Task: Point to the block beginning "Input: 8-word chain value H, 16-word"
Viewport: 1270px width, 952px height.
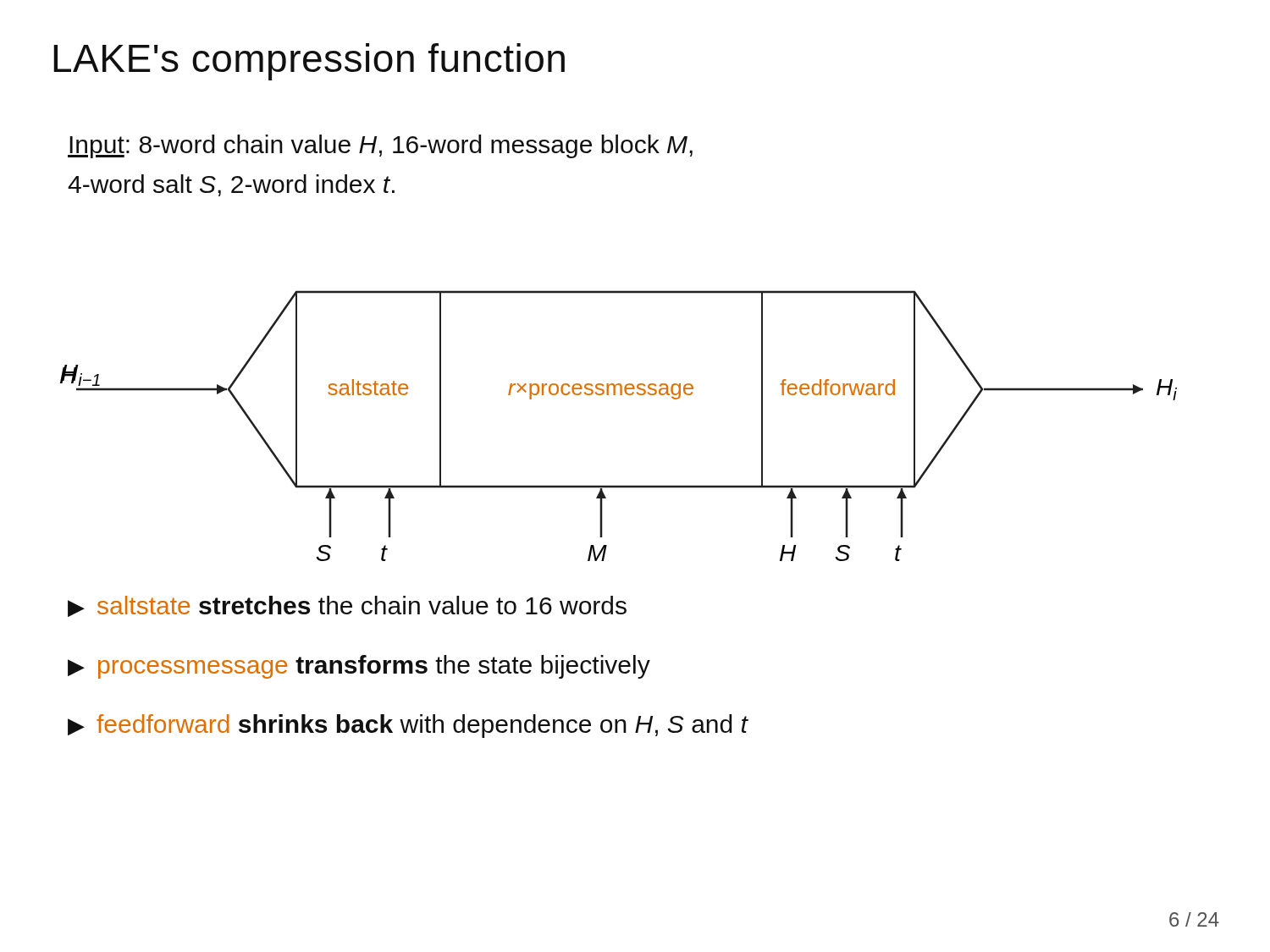Action: (x=381, y=164)
